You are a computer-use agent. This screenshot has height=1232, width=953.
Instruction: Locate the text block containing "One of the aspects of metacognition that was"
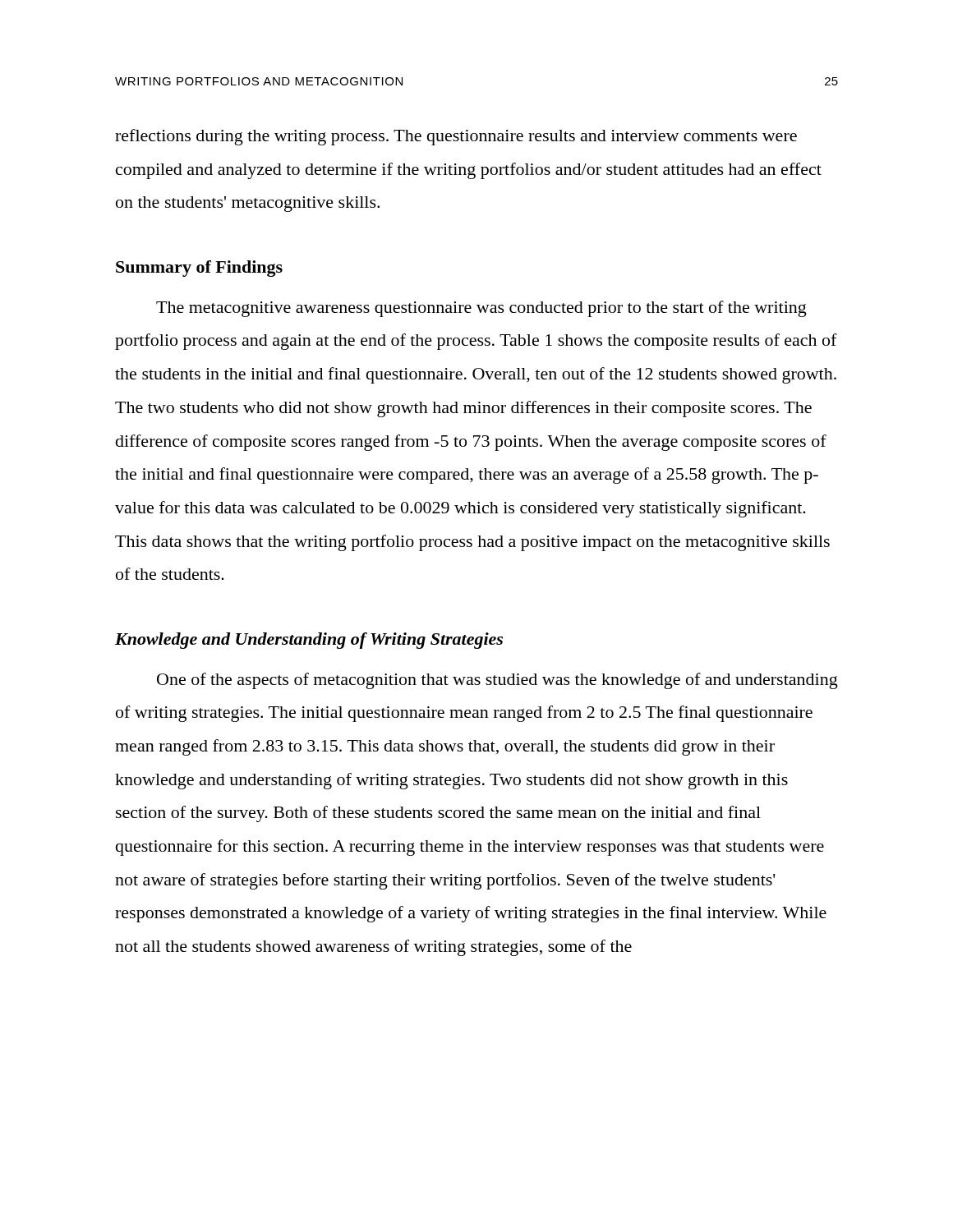tap(476, 812)
